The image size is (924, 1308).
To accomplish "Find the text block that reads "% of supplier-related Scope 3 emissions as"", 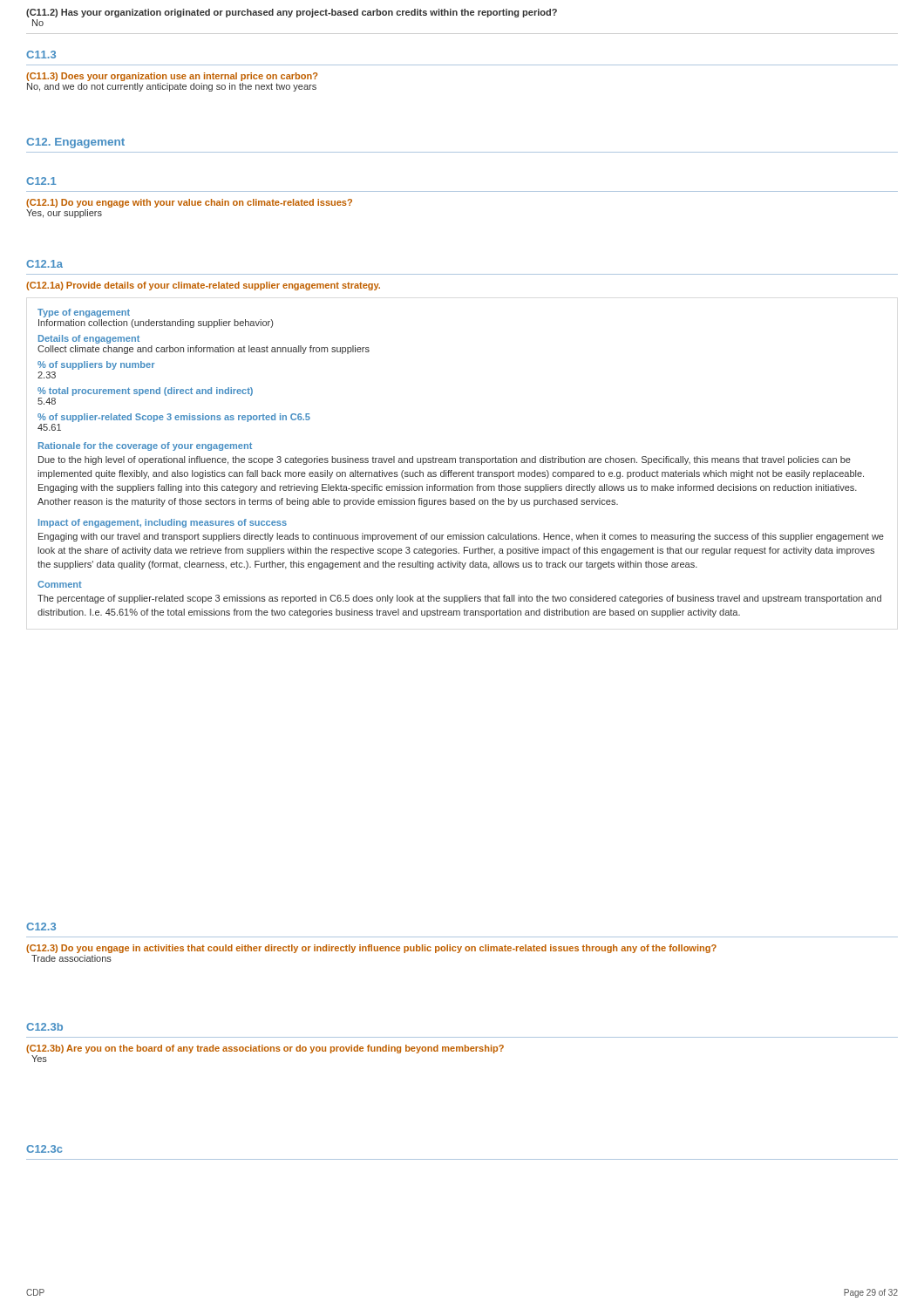I will [174, 422].
